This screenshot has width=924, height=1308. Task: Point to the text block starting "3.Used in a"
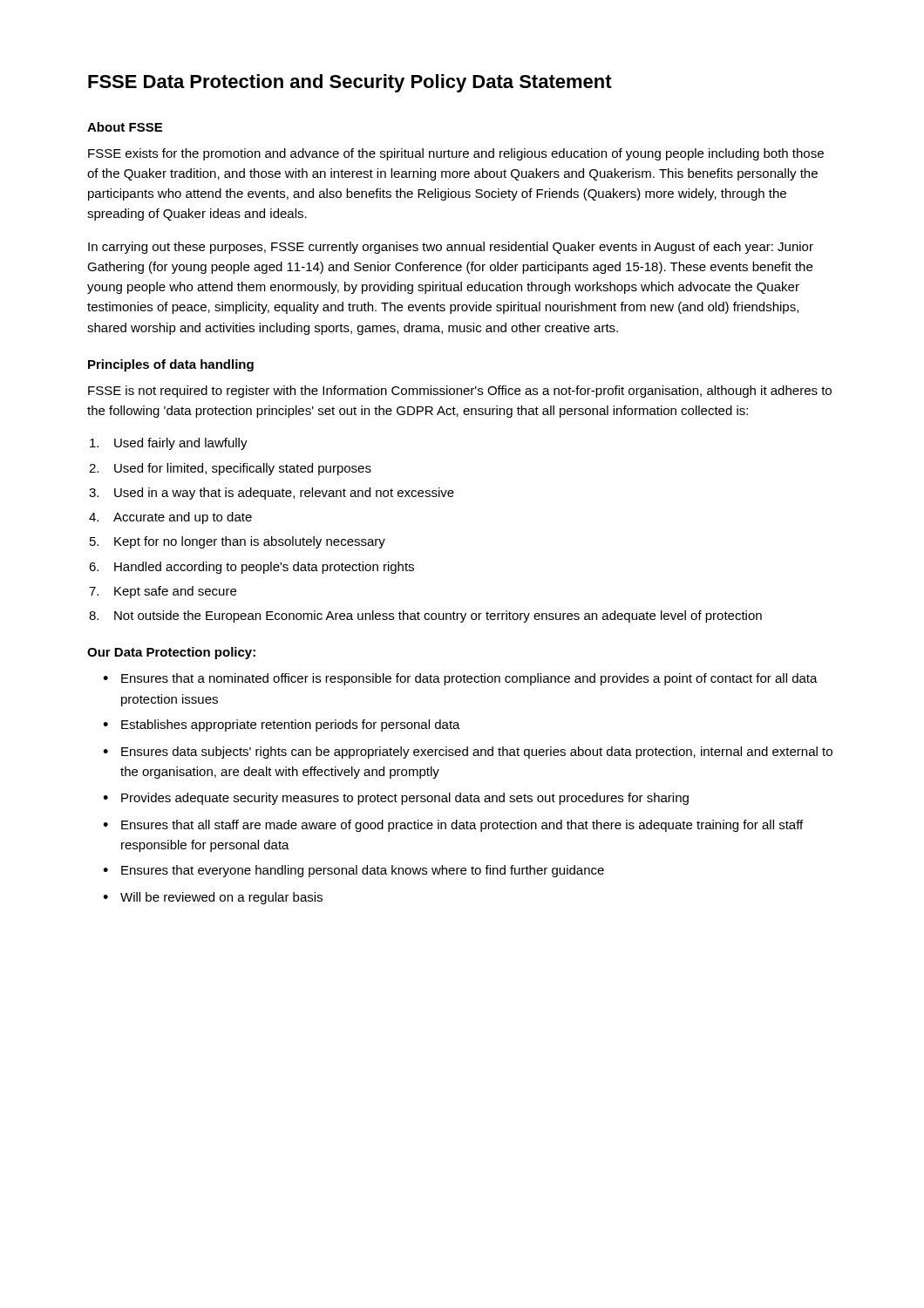pyautogui.click(x=272, y=492)
